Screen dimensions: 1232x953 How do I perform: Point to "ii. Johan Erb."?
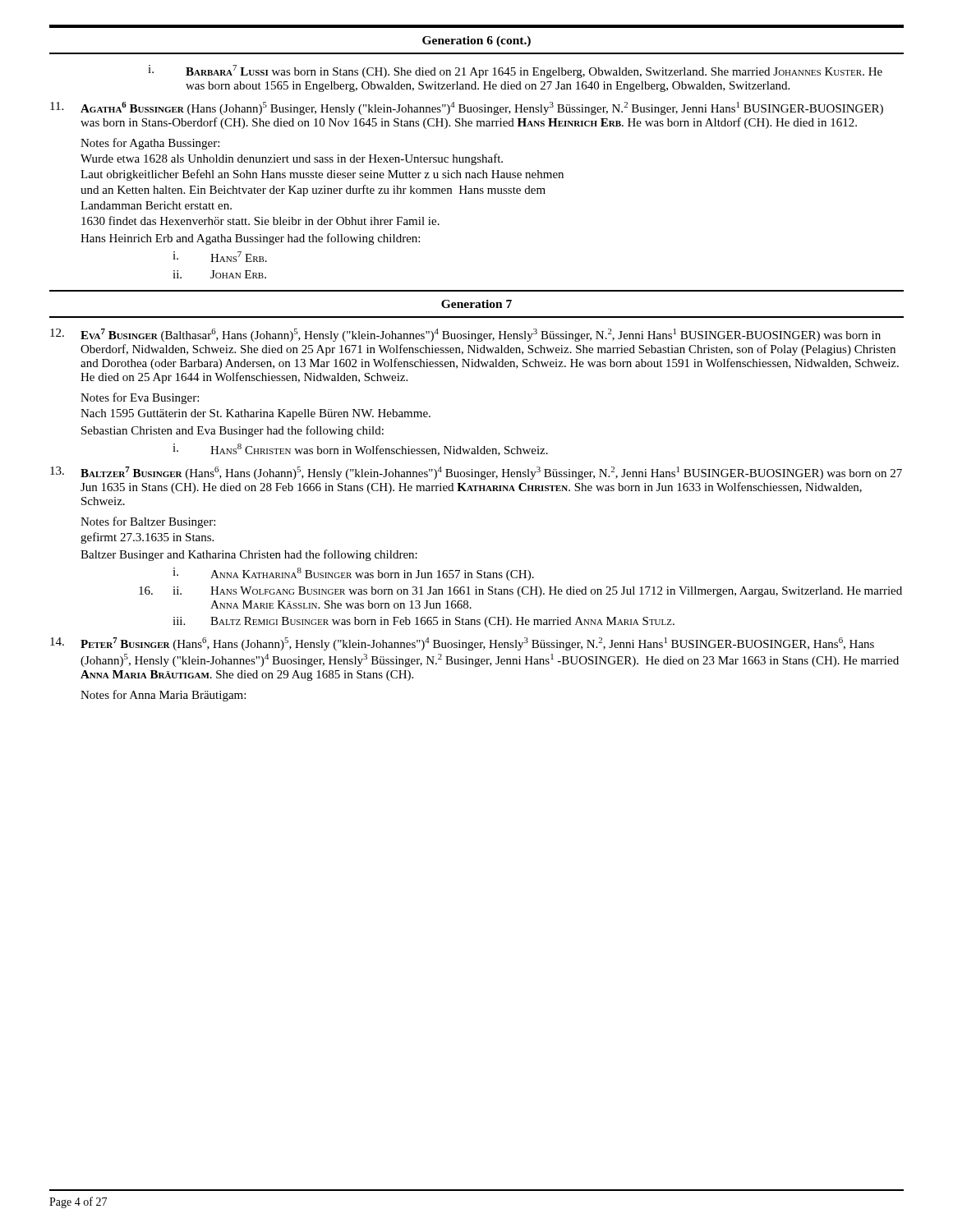click(219, 274)
